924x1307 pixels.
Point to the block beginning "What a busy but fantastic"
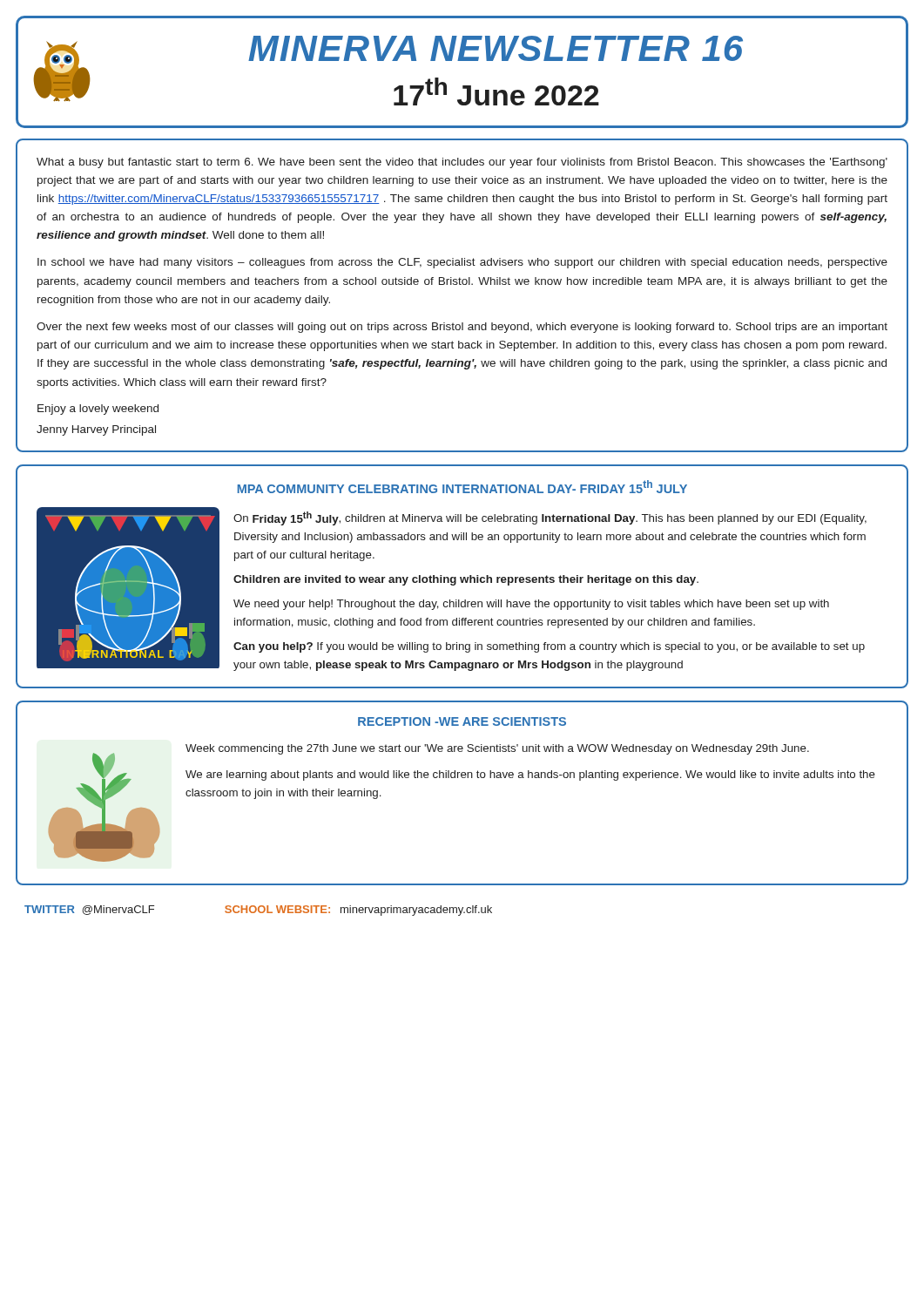462,295
